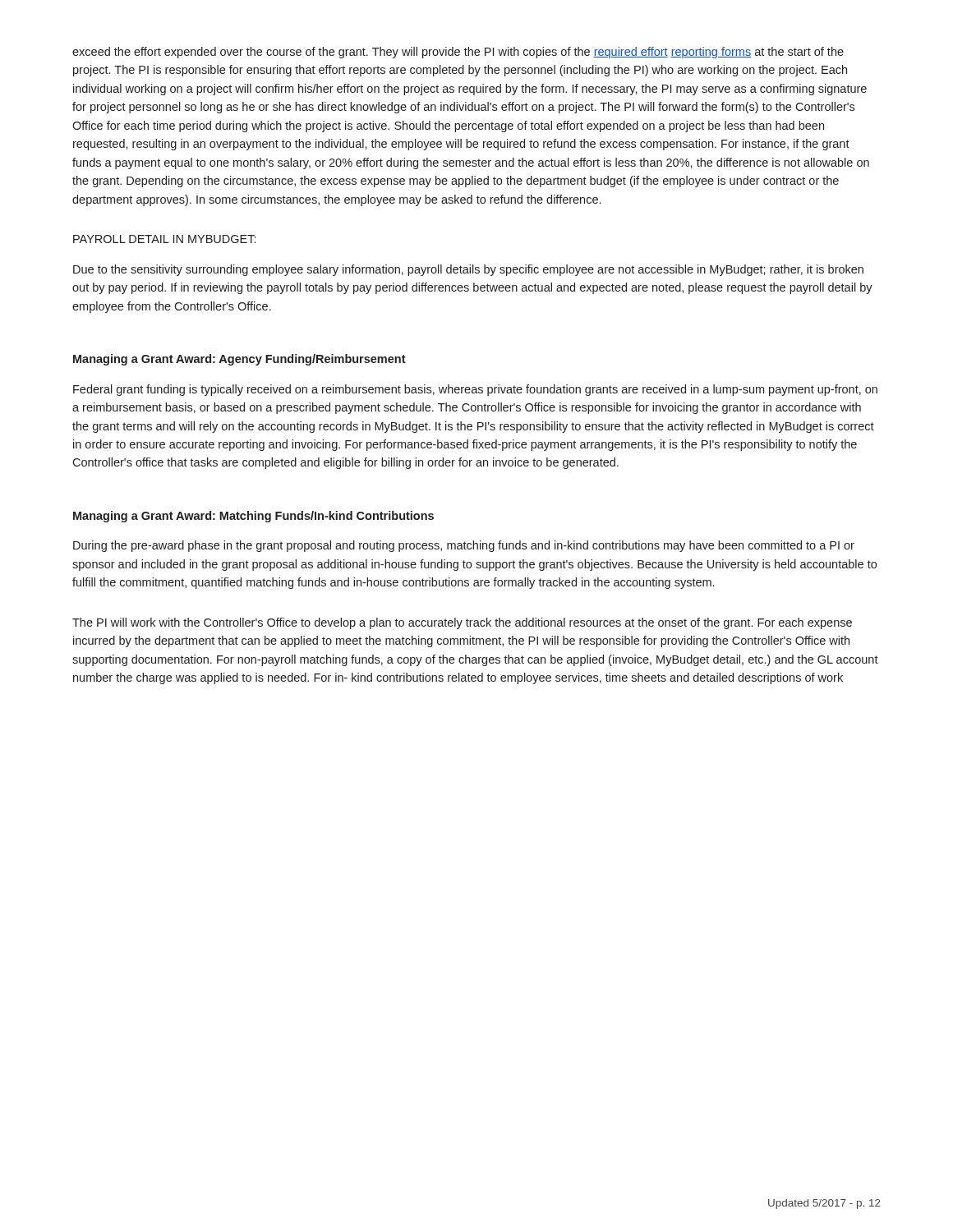
Task: Find the section header containing "Managing a Grant Award: Matching"
Action: [x=253, y=517]
